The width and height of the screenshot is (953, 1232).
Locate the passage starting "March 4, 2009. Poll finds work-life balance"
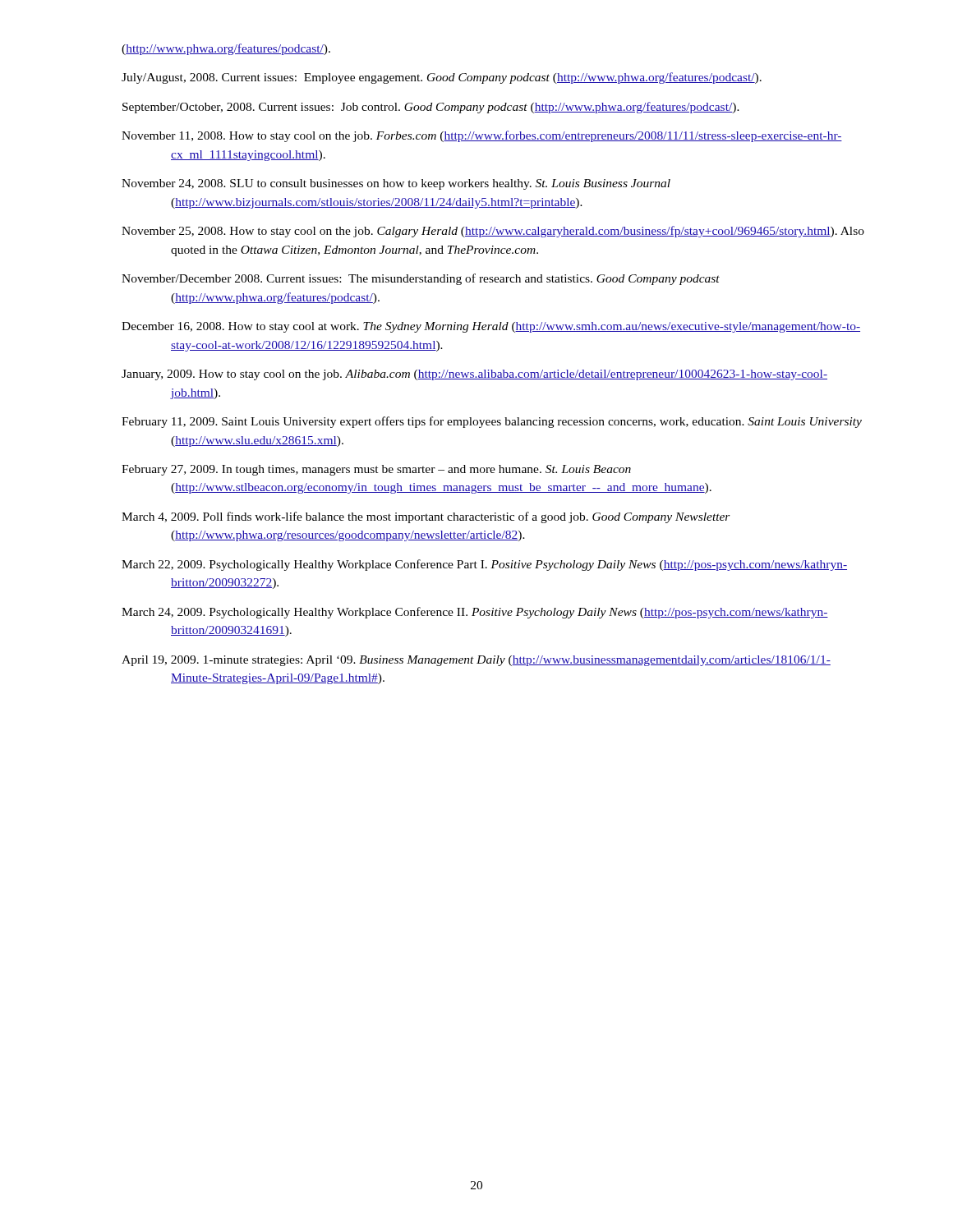click(x=426, y=525)
